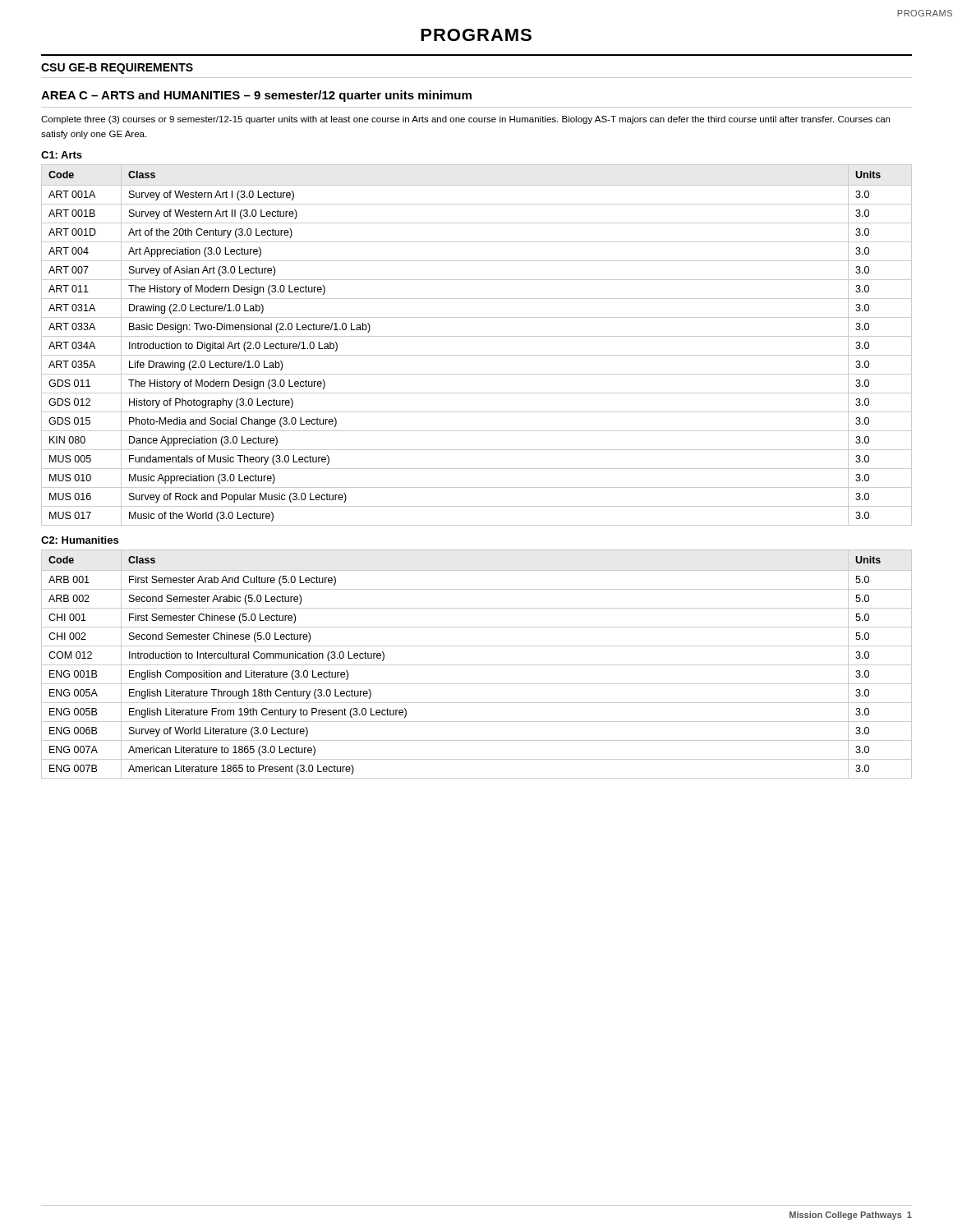Click on the section header containing "C2: Humanities"
Screen dimensions: 1232x953
80,540
